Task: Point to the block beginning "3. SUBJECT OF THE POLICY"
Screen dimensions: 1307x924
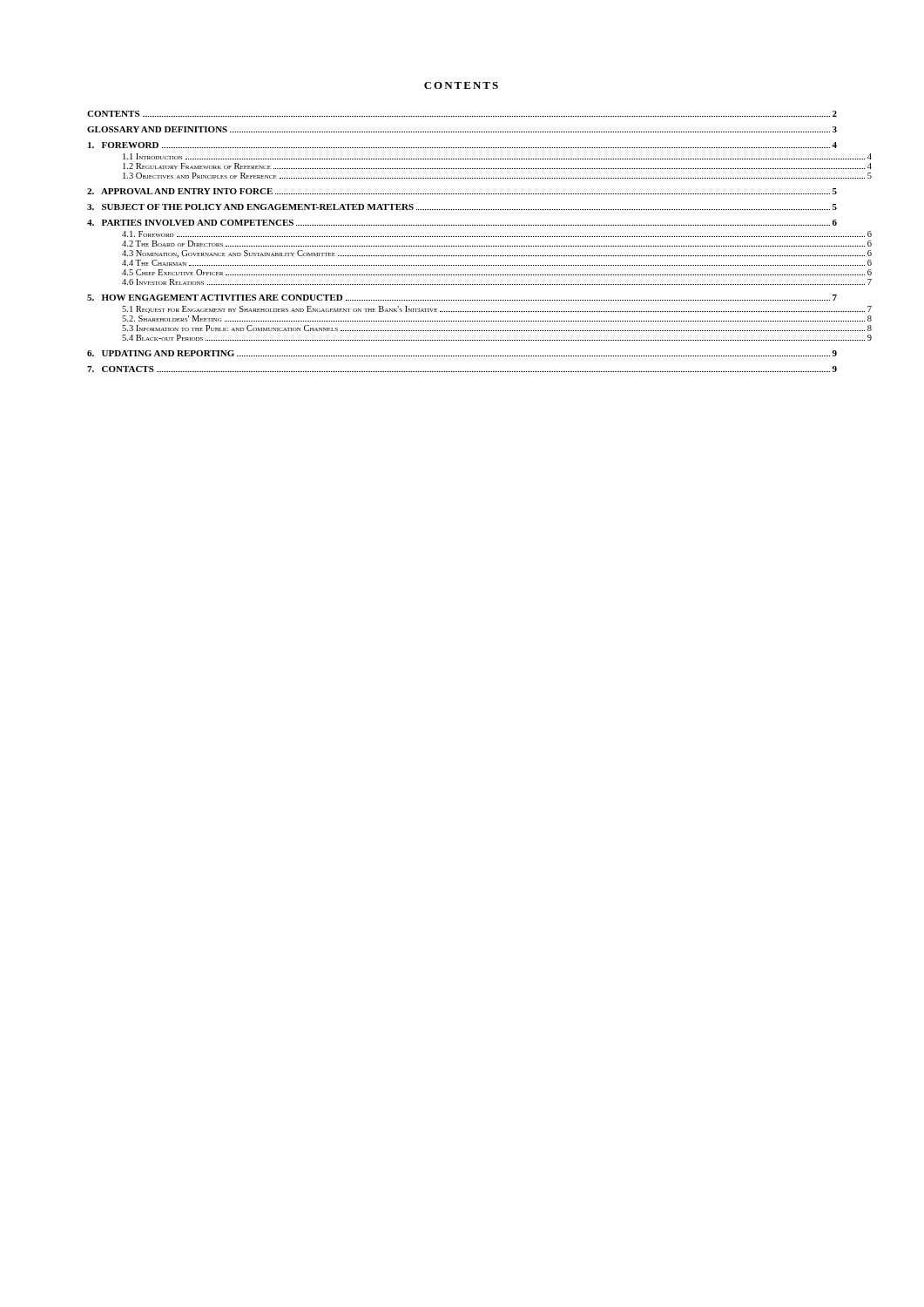Action: [462, 207]
